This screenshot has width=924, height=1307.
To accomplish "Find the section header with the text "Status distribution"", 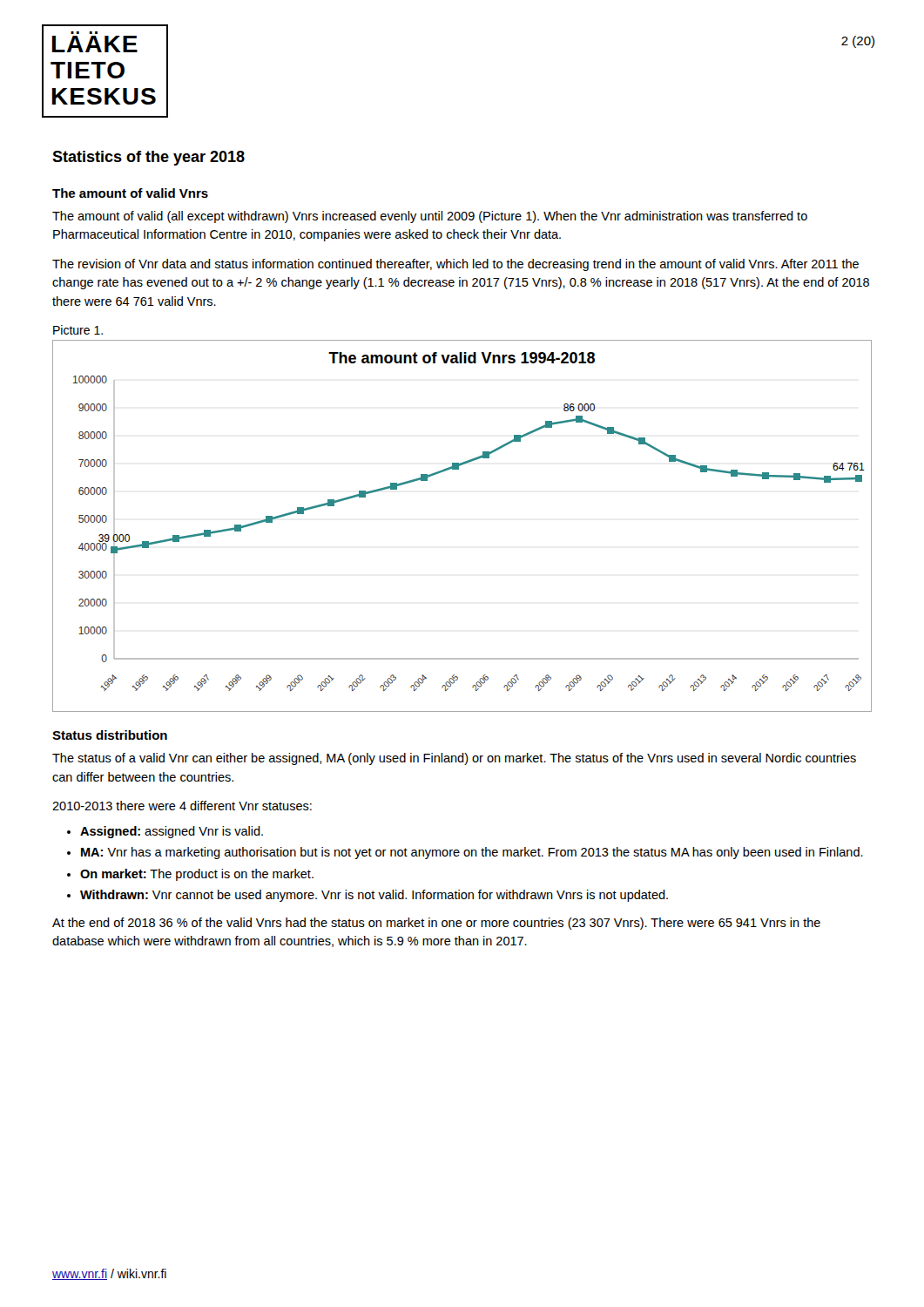I will coord(110,735).
